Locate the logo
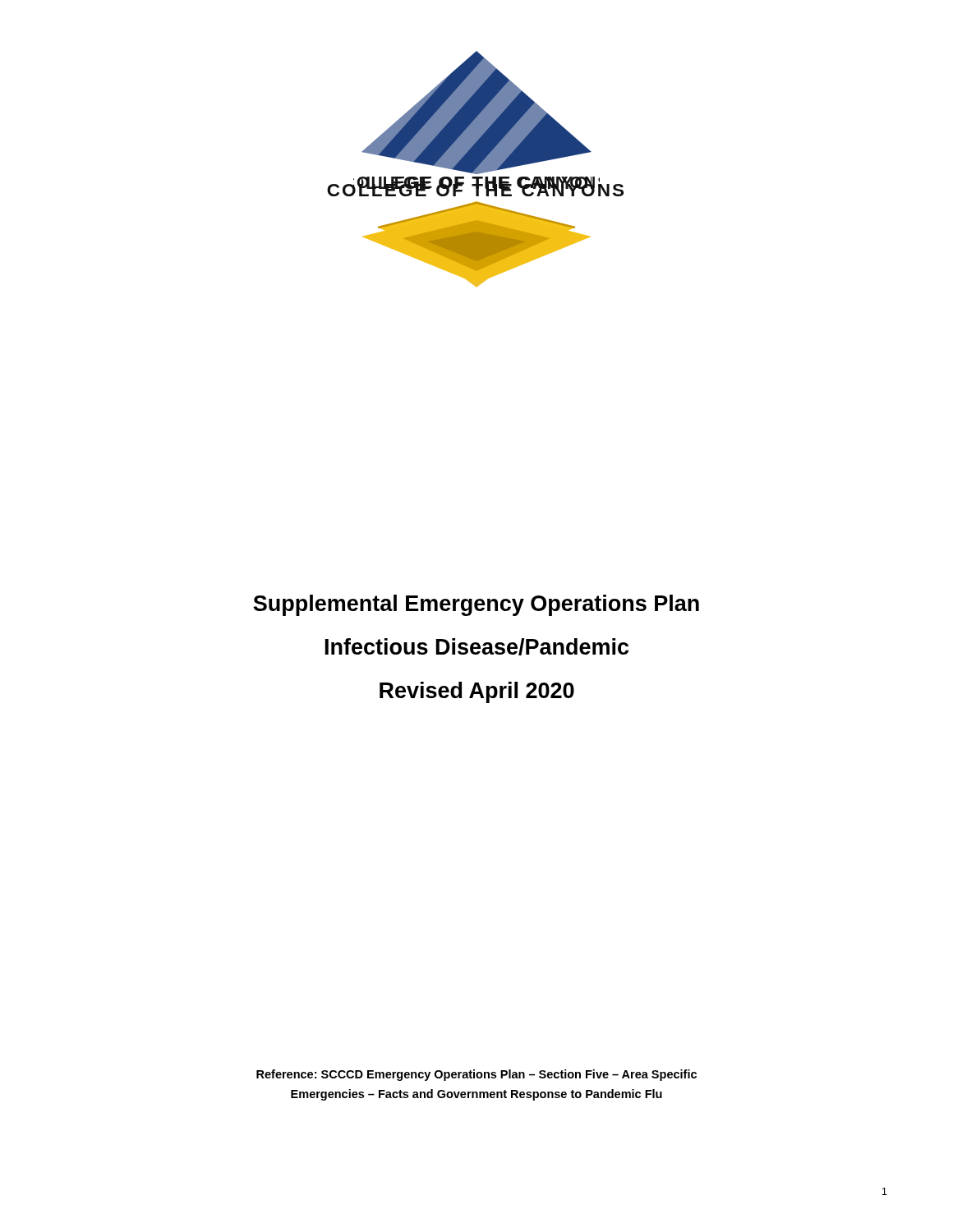The height and width of the screenshot is (1232, 953). pyautogui.click(x=476, y=170)
